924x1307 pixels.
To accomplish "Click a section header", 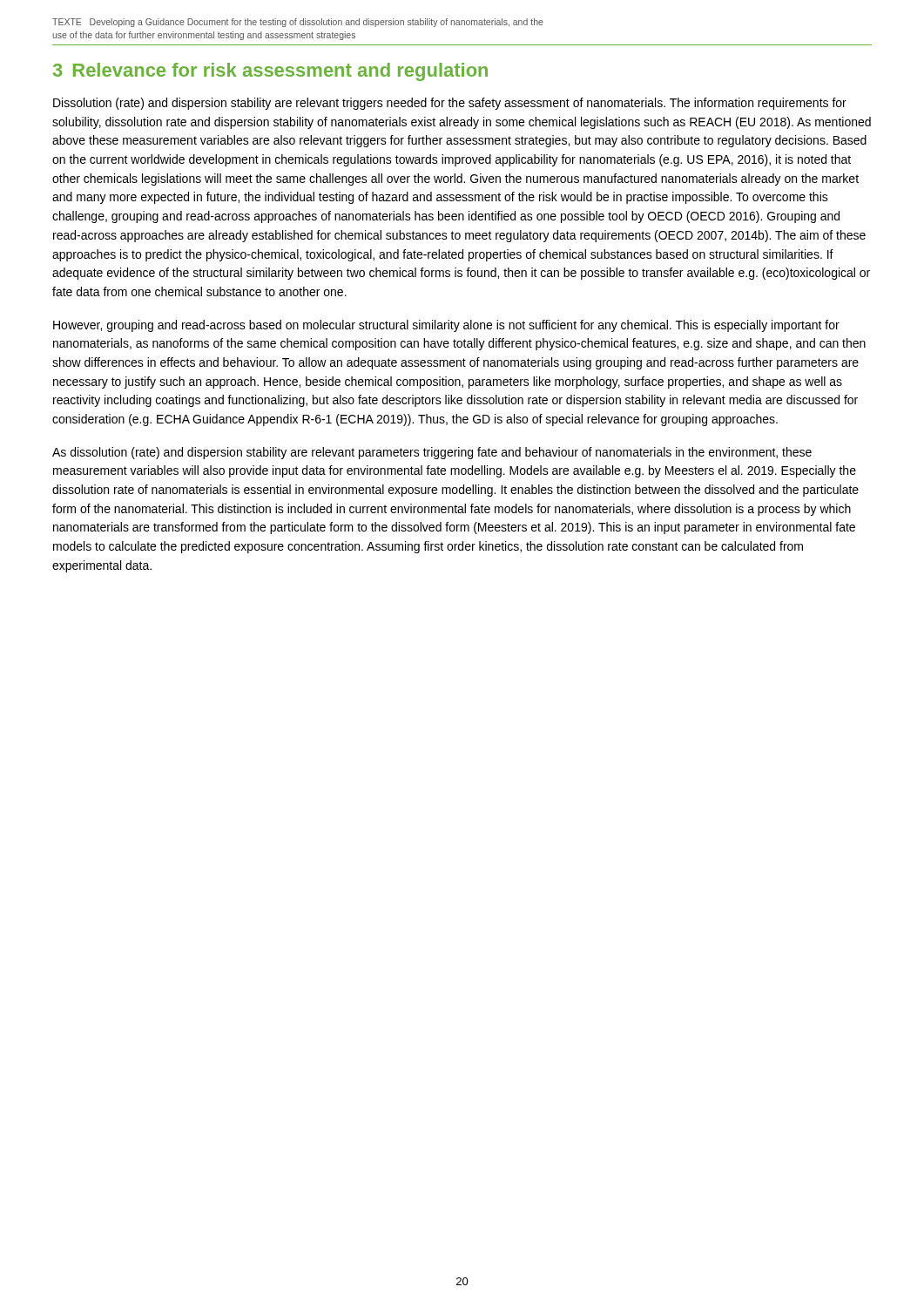I will click(x=271, y=71).
